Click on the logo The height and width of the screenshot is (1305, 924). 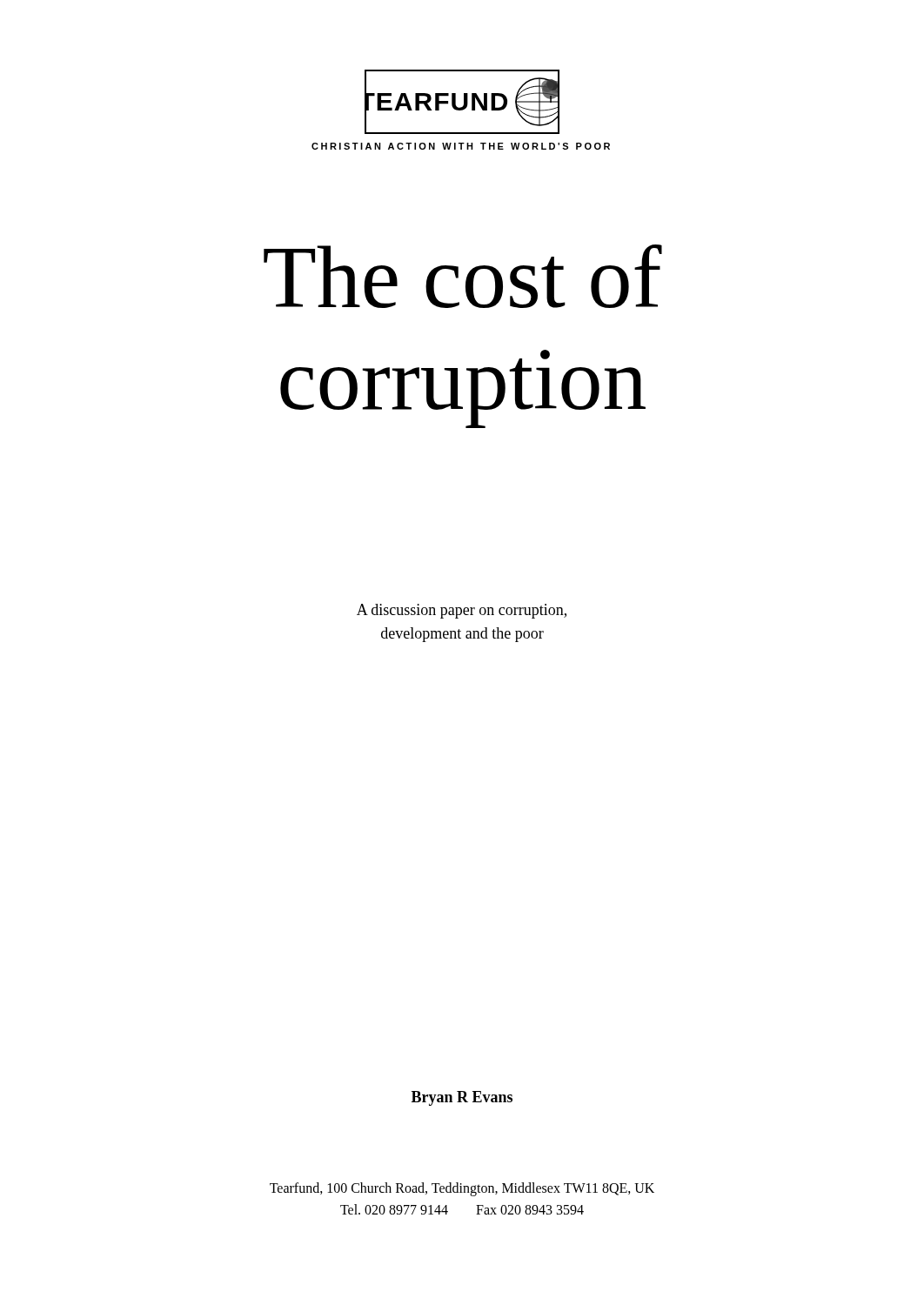(x=462, y=110)
